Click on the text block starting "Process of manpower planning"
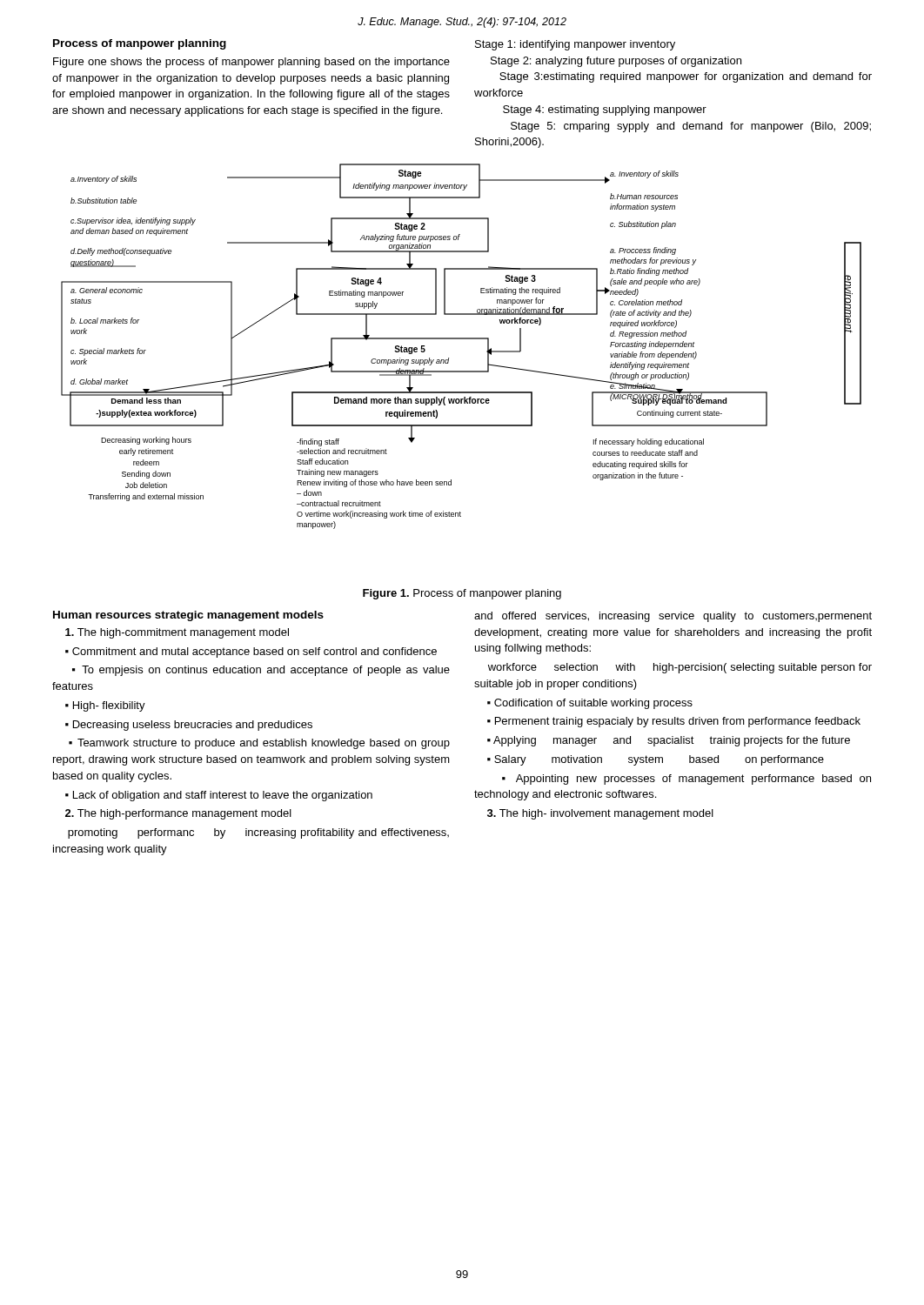The height and width of the screenshot is (1305, 924). pyautogui.click(x=139, y=43)
